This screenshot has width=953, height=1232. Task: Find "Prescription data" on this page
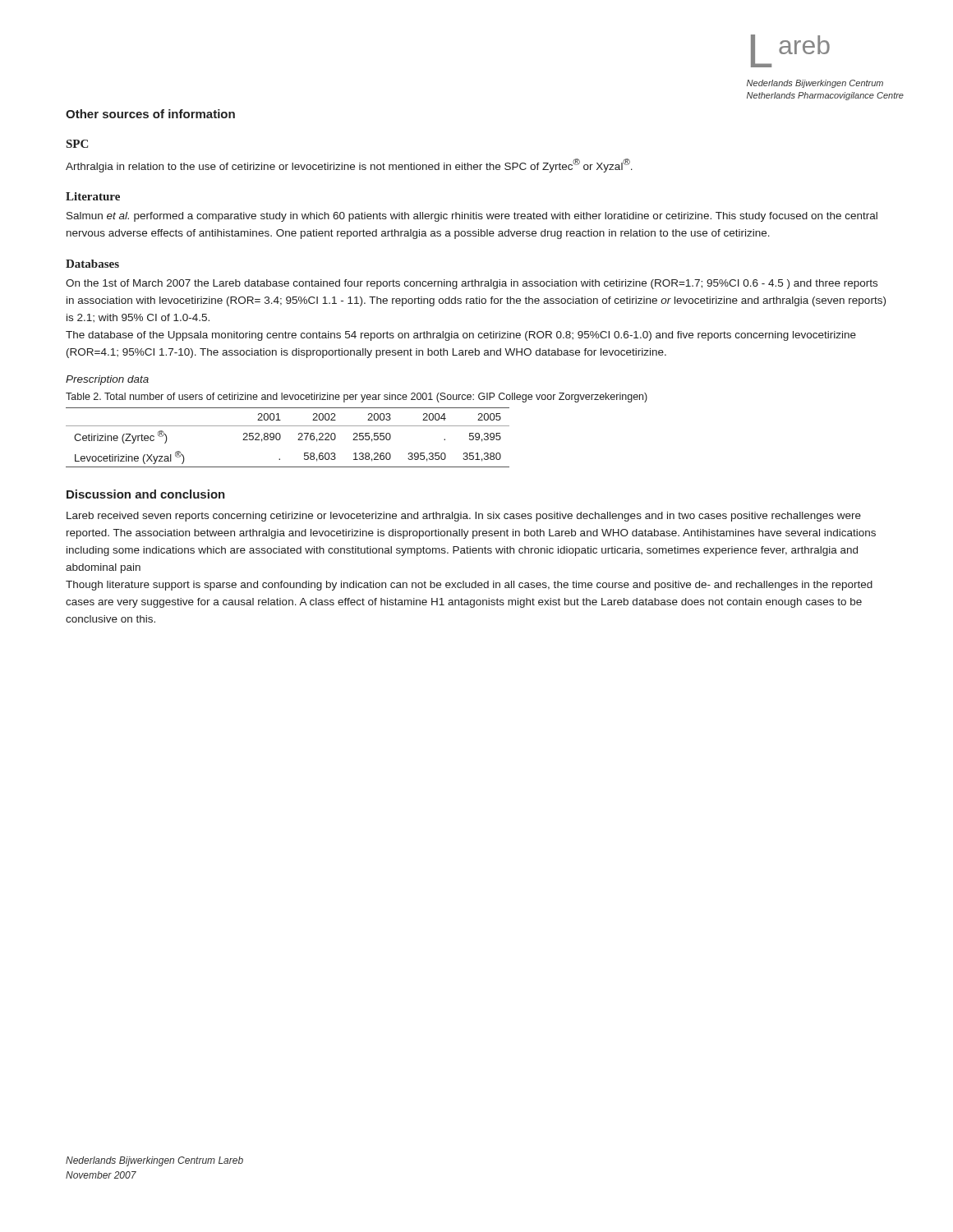tap(107, 379)
